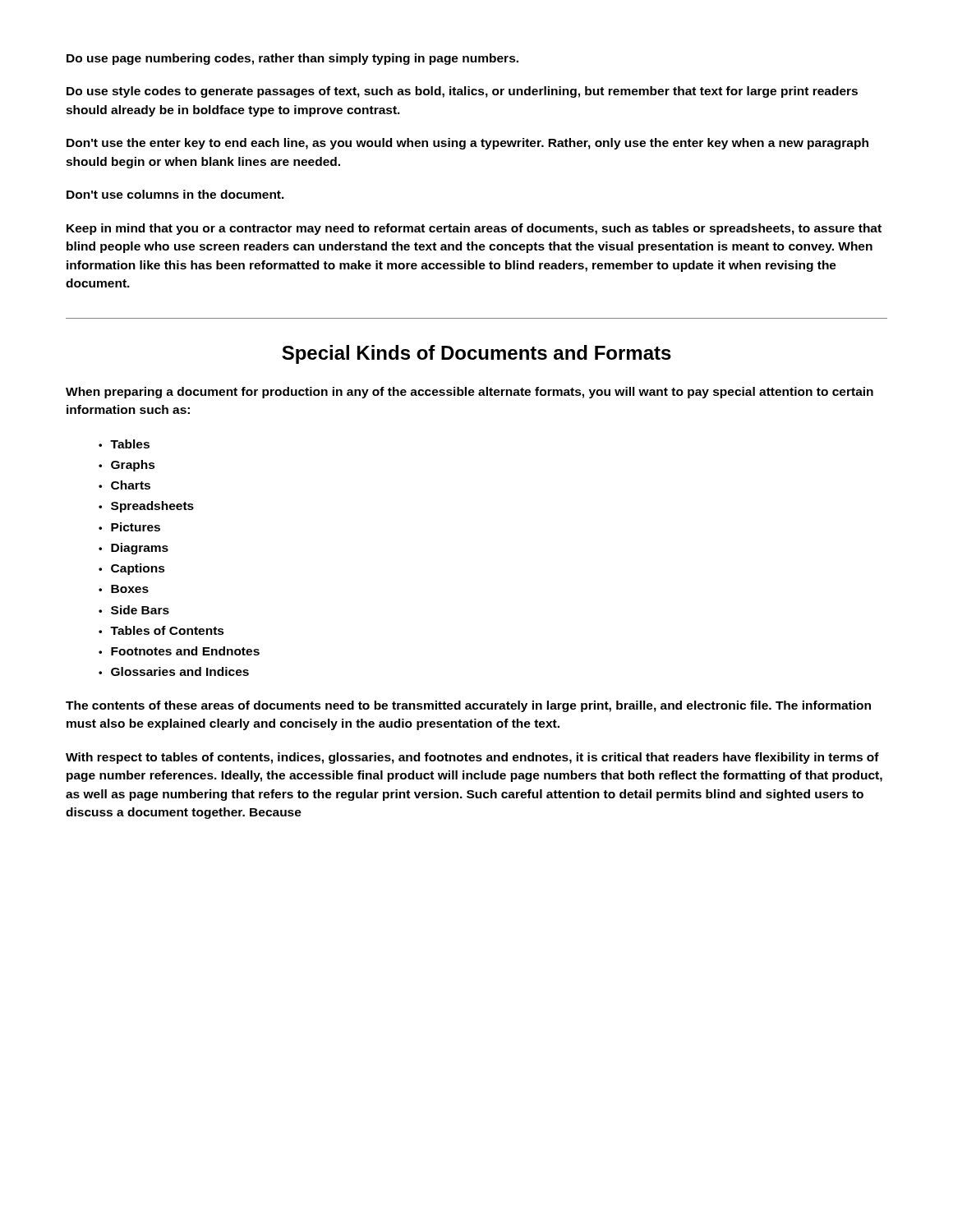Locate the region starting "Do use page numbering codes, rather"
The width and height of the screenshot is (953, 1232).
pyautogui.click(x=293, y=58)
